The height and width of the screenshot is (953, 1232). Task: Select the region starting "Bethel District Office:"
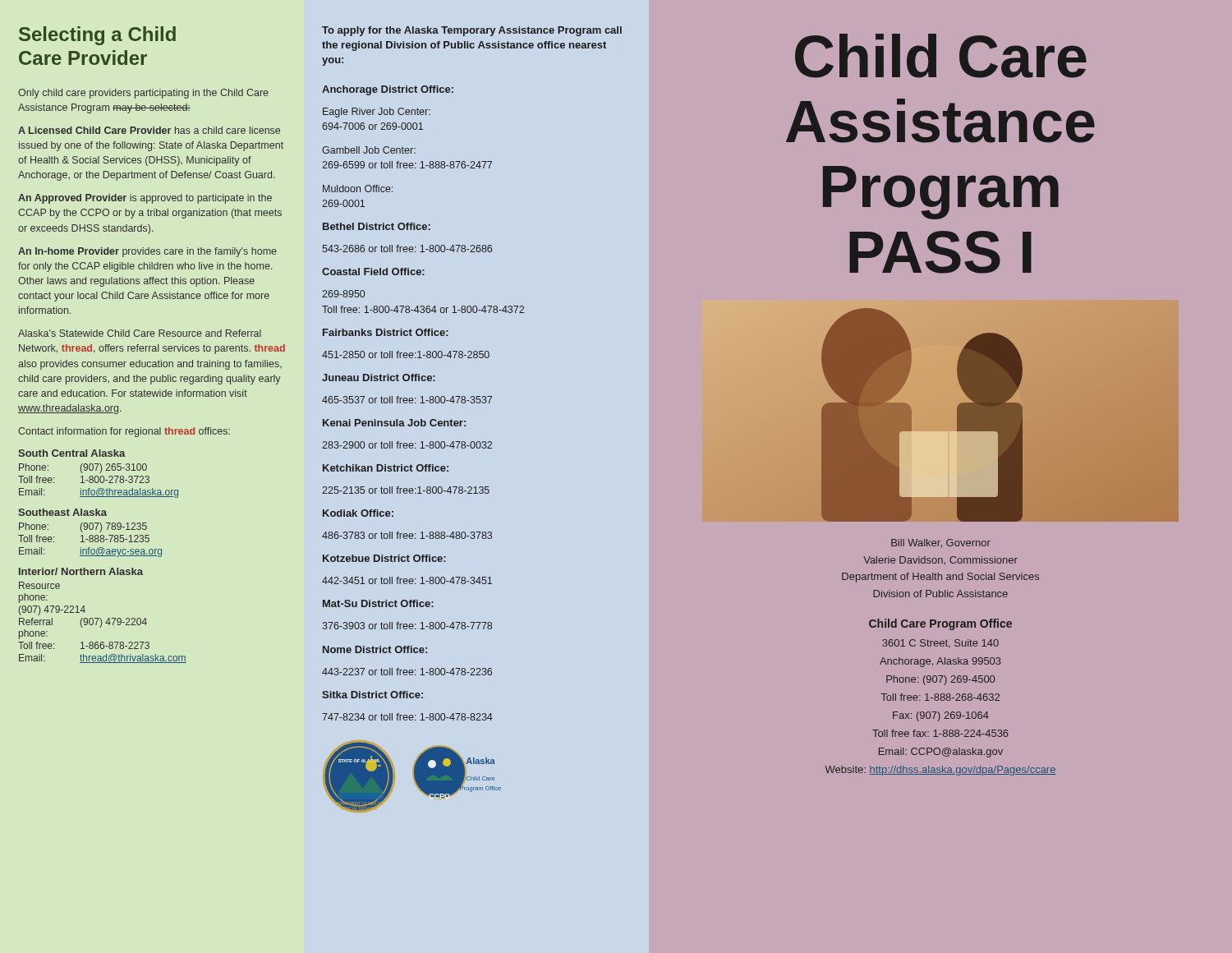(x=377, y=226)
